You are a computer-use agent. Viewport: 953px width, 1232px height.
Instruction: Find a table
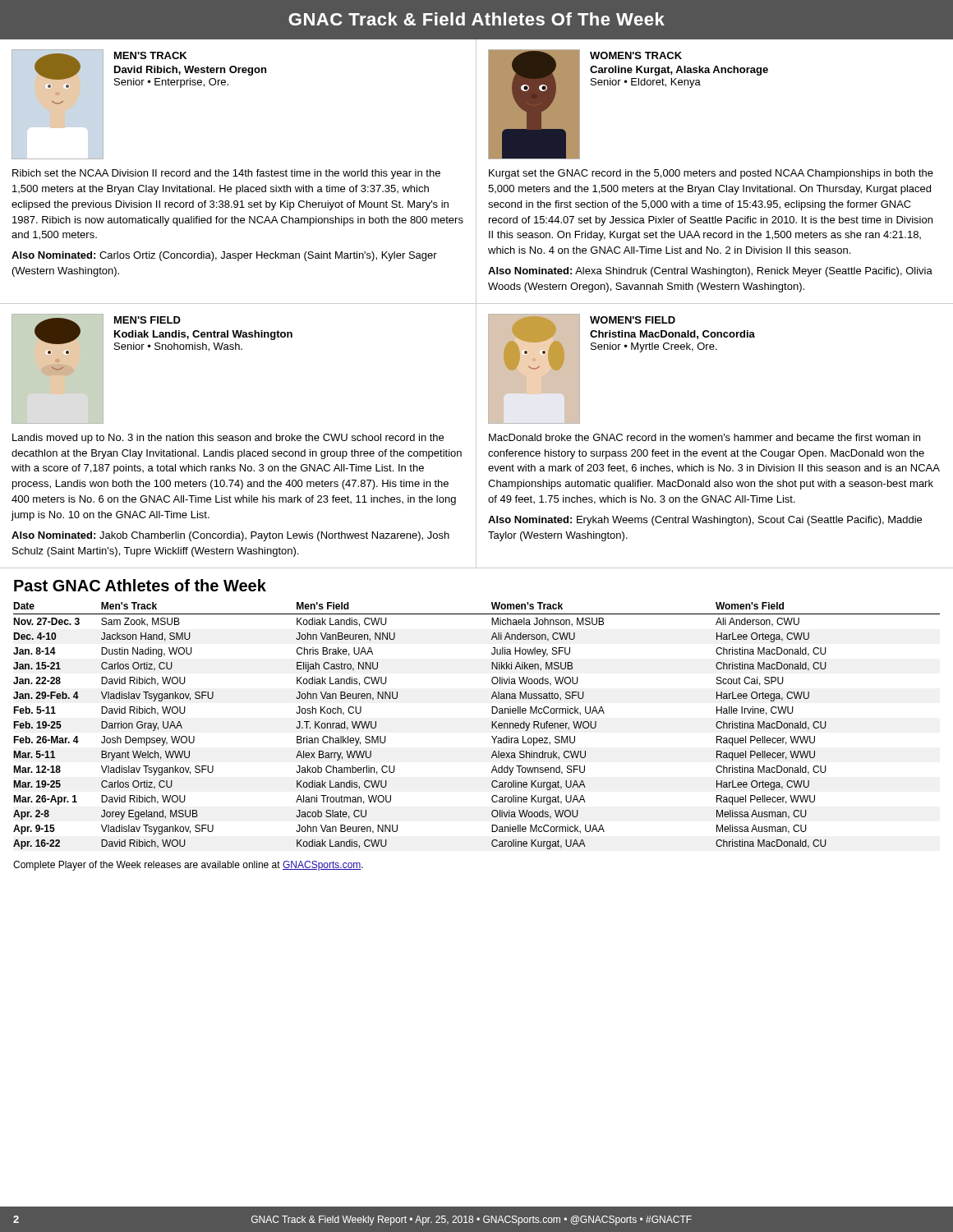click(476, 724)
